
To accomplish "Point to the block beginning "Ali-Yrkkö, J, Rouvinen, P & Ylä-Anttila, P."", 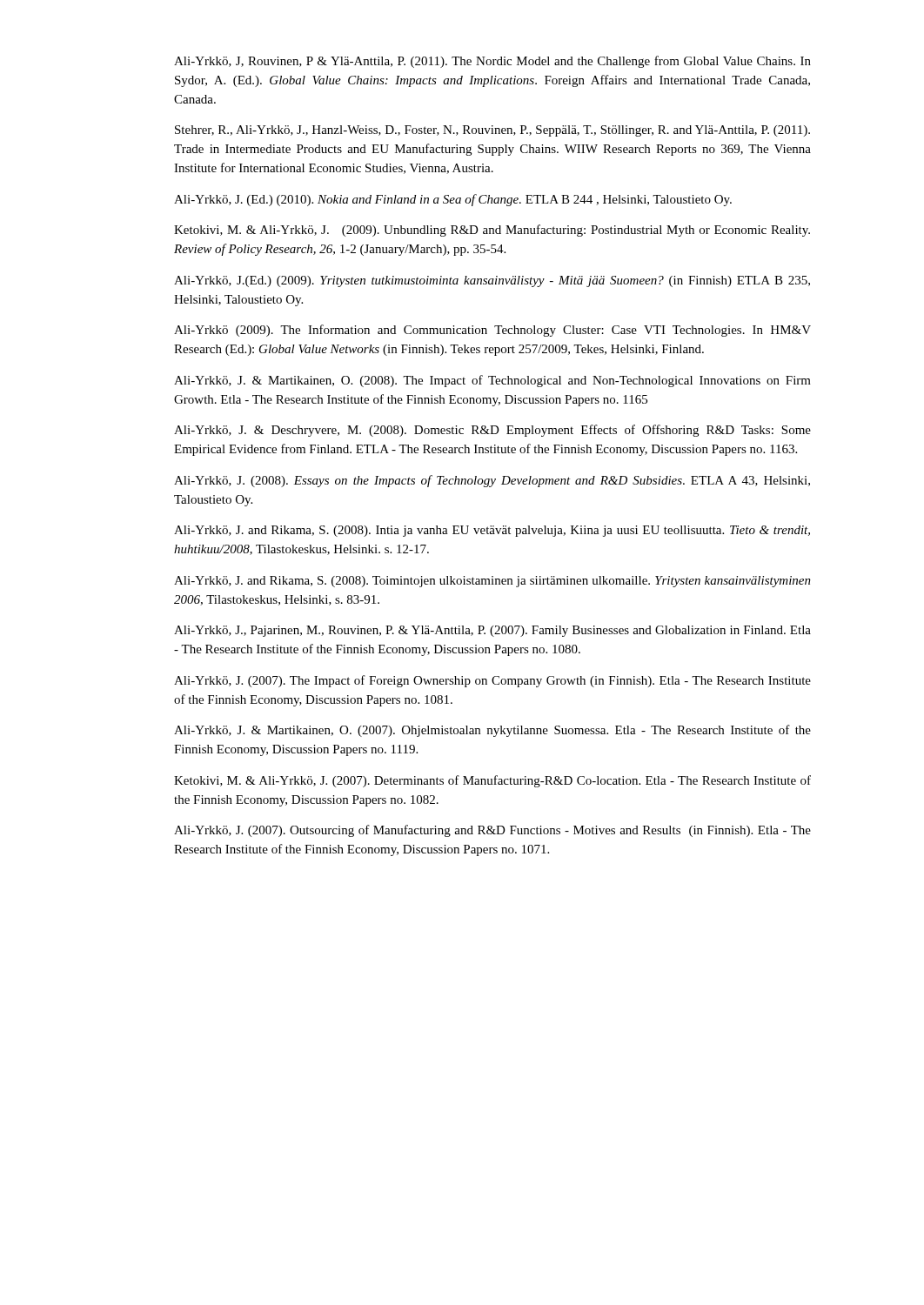I will 492,80.
